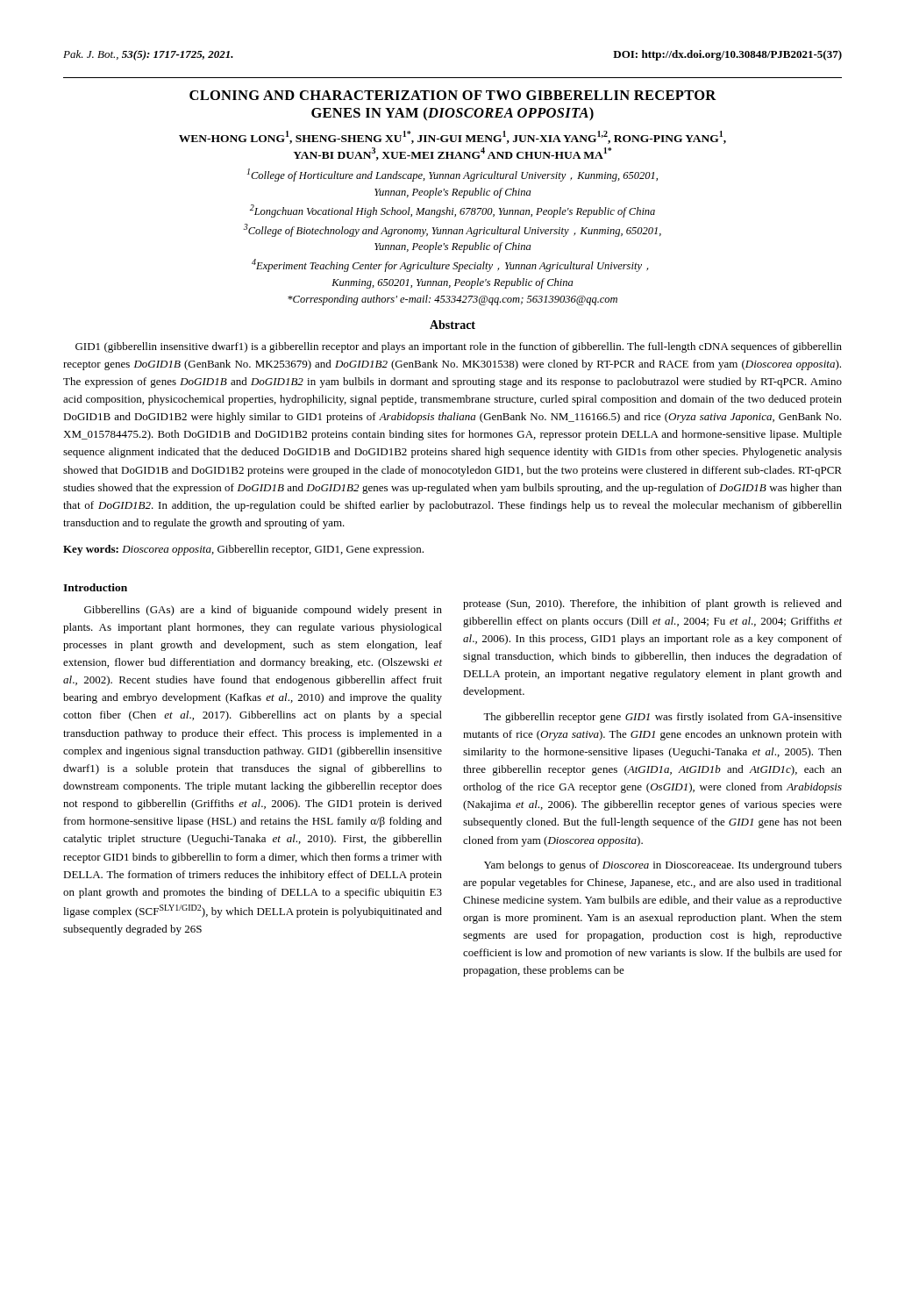Image resolution: width=905 pixels, height=1316 pixels.
Task: Locate the element starting "1College of Horticulture and Landscape, Yunnan"
Action: (452, 236)
